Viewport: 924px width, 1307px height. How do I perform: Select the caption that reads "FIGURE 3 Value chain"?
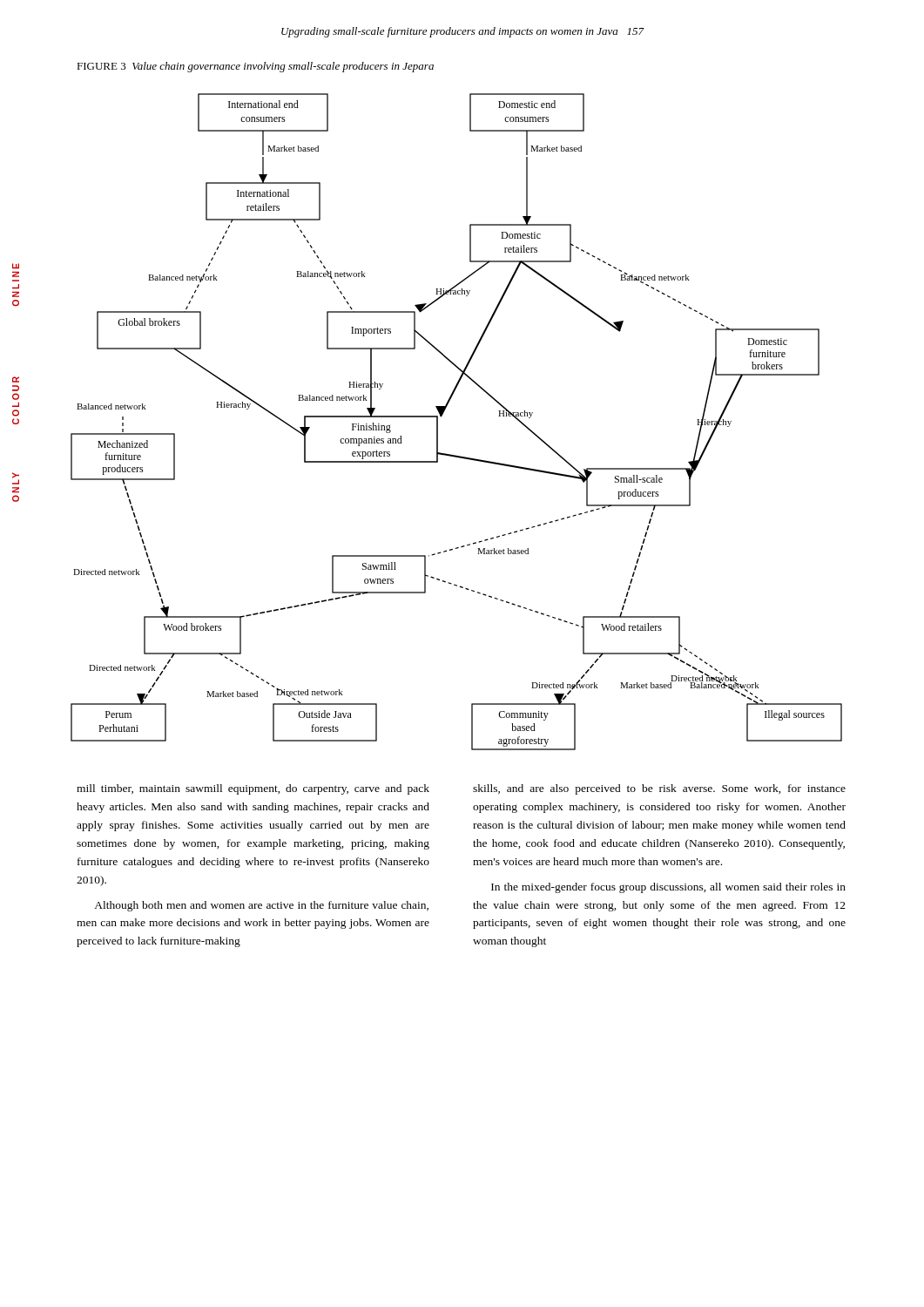pyautogui.click(x=255, y=66)
